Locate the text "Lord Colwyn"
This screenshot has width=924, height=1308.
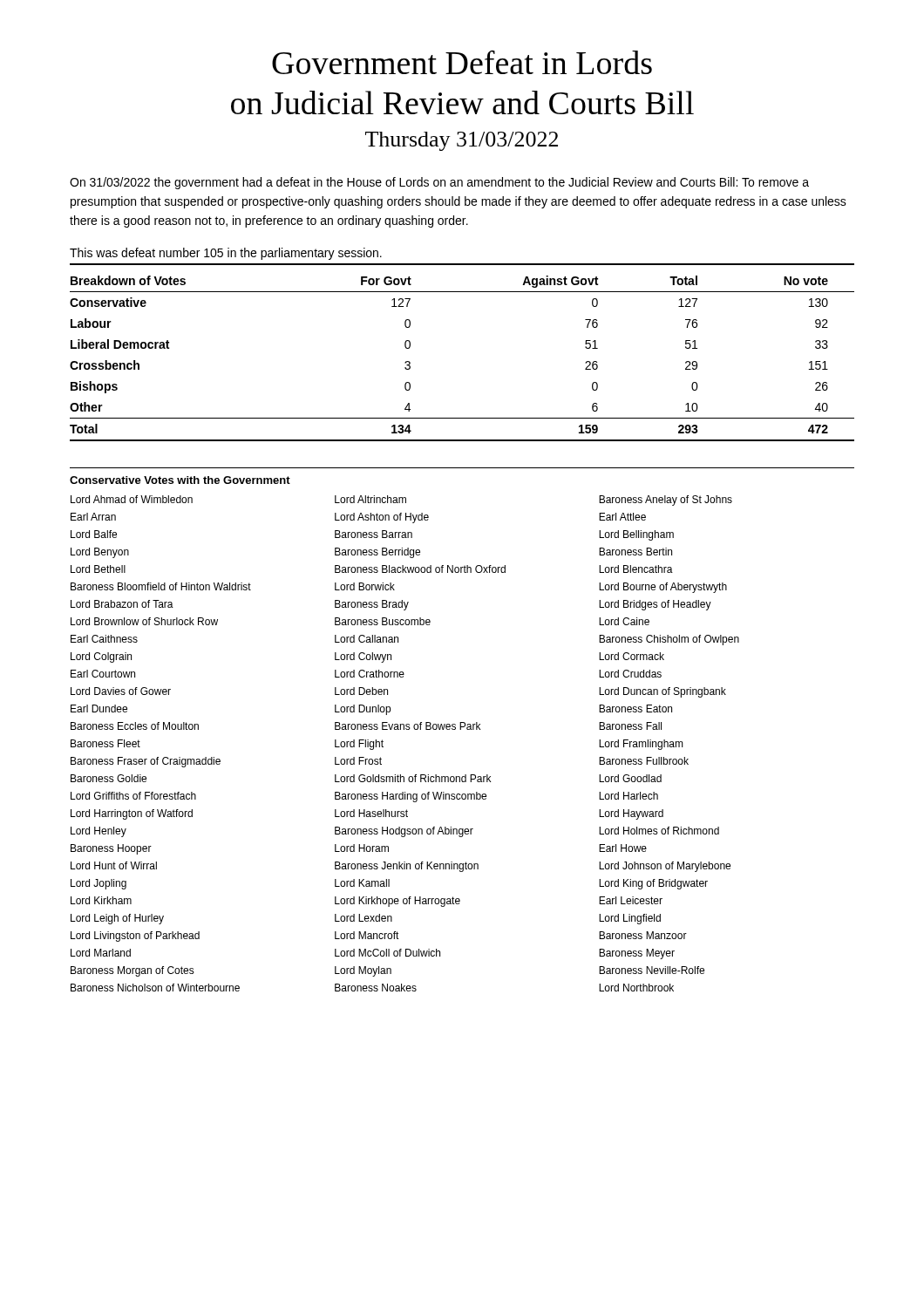pyautogui.click(x=363, y=657)
